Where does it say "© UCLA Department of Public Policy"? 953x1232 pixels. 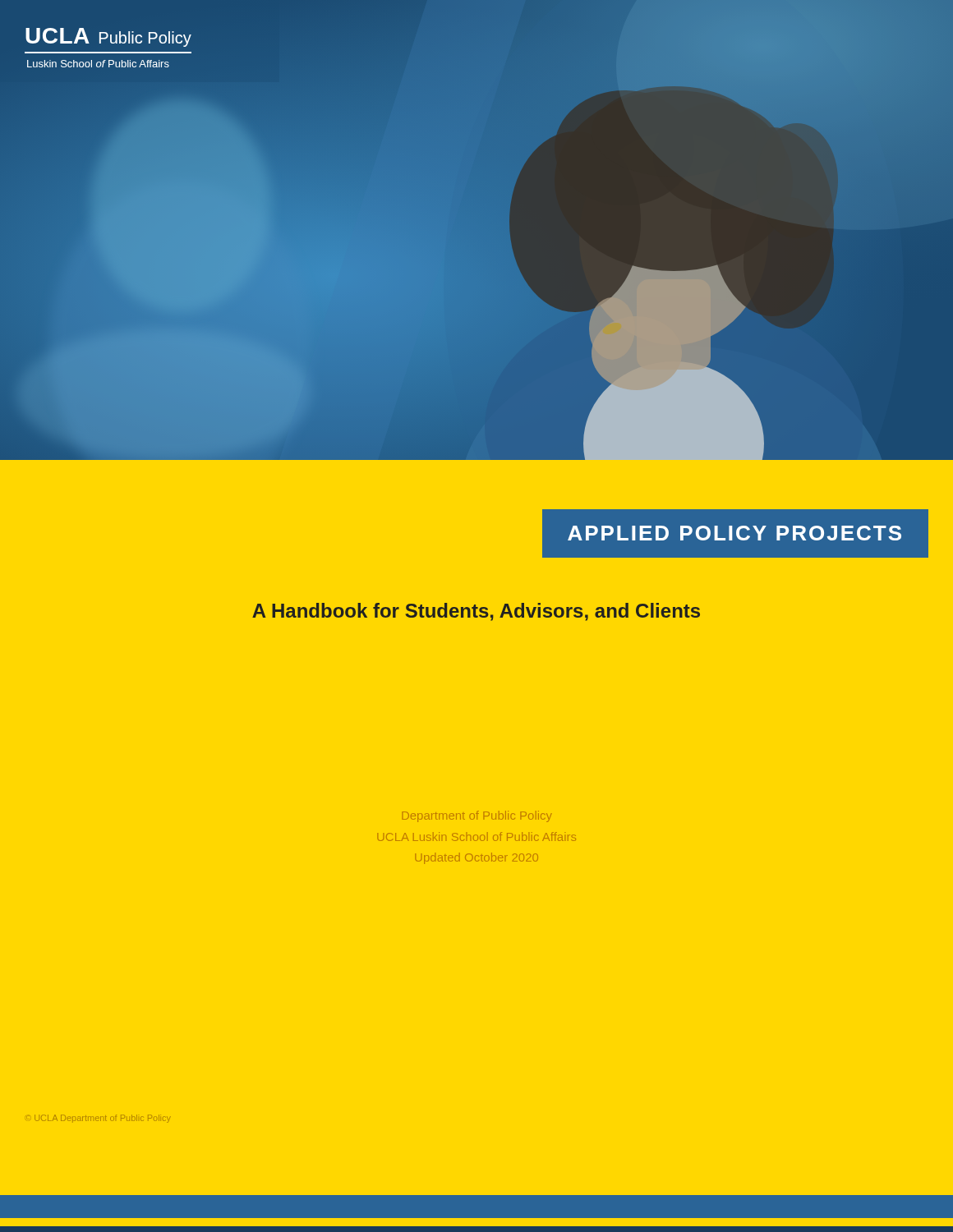click(x=98, y=1118)
